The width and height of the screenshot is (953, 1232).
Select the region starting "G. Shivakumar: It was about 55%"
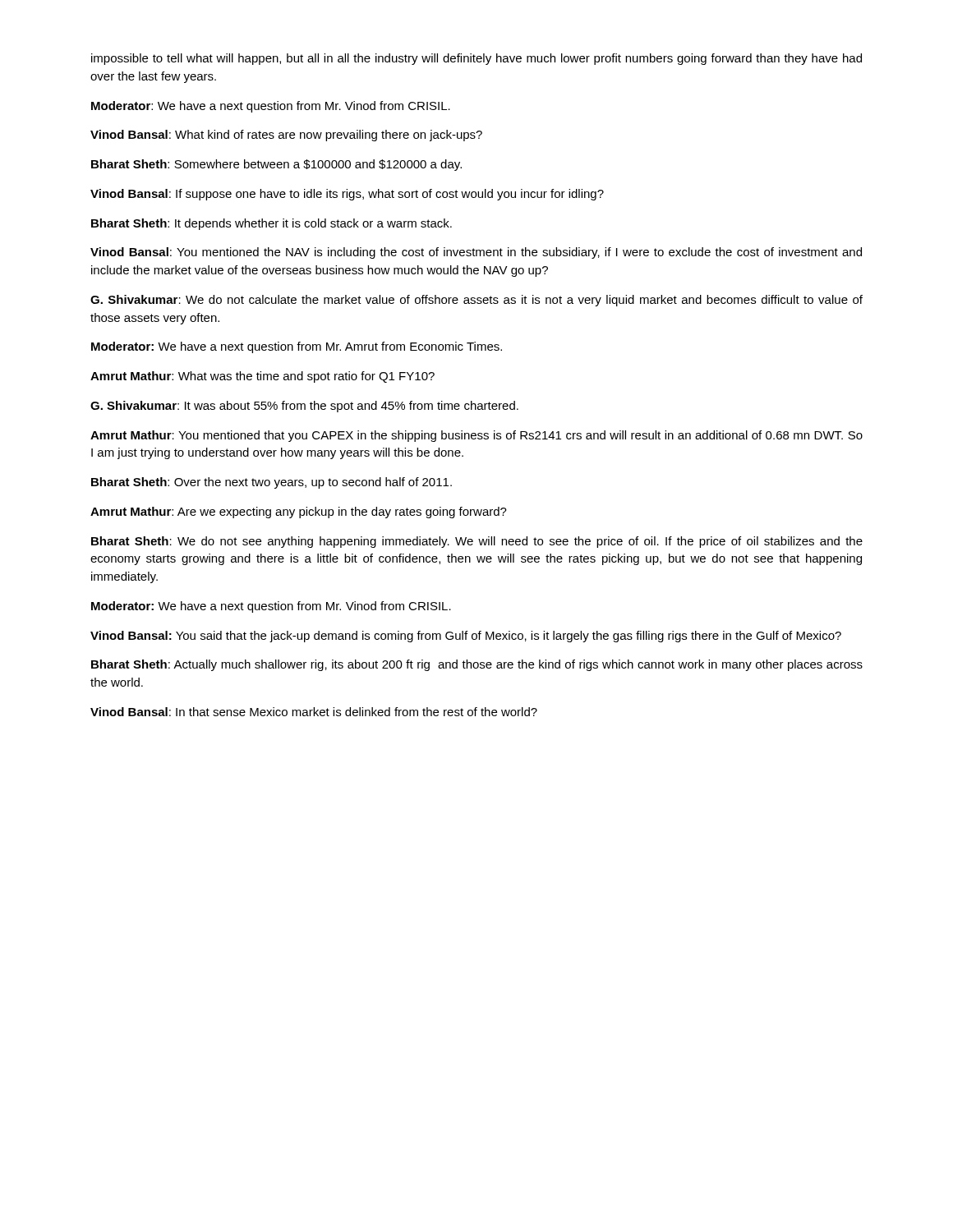[x=305, y=405]
